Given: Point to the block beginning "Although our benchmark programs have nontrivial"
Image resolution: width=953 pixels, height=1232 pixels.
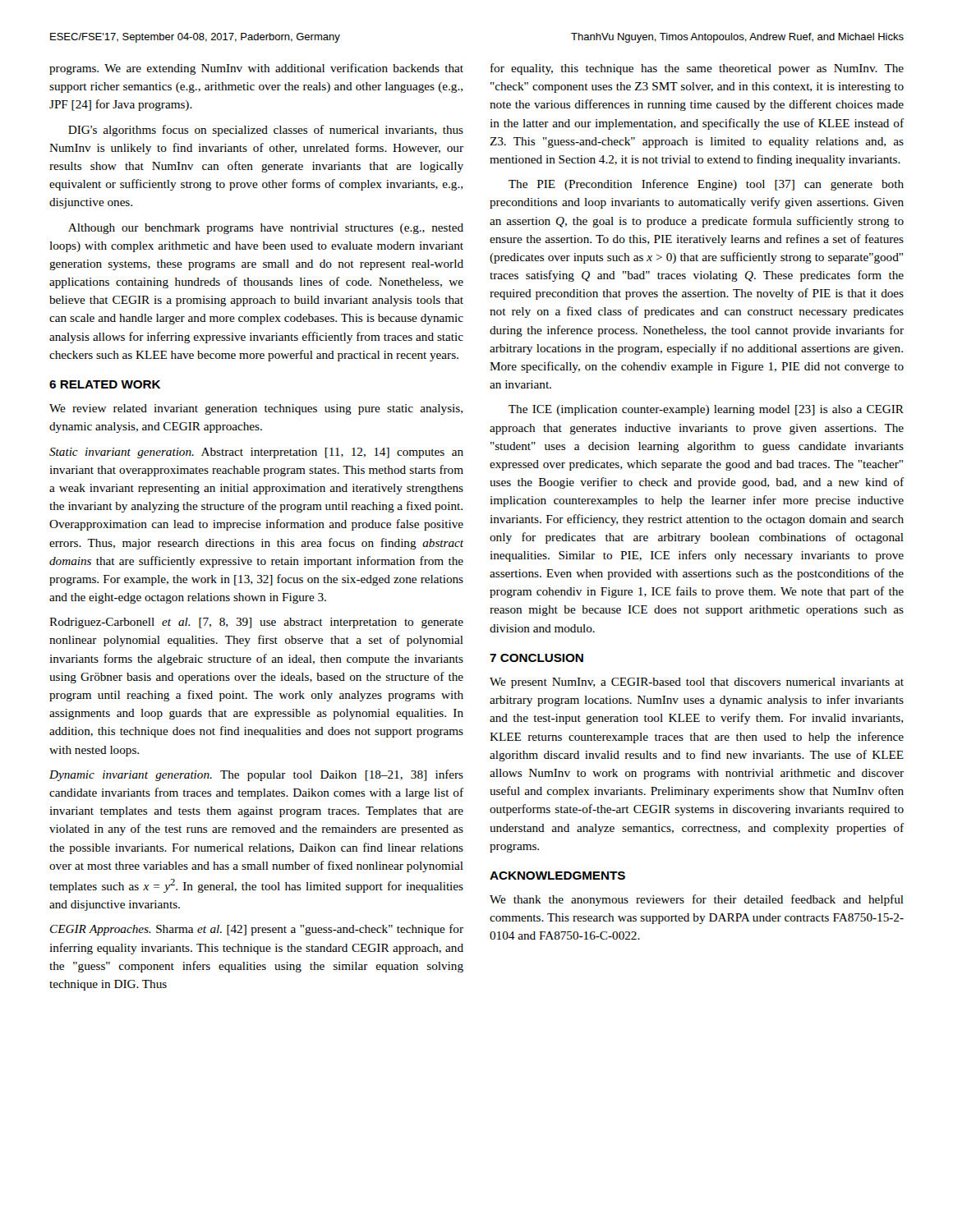Looking at the screenshot, I should (256, 291).
